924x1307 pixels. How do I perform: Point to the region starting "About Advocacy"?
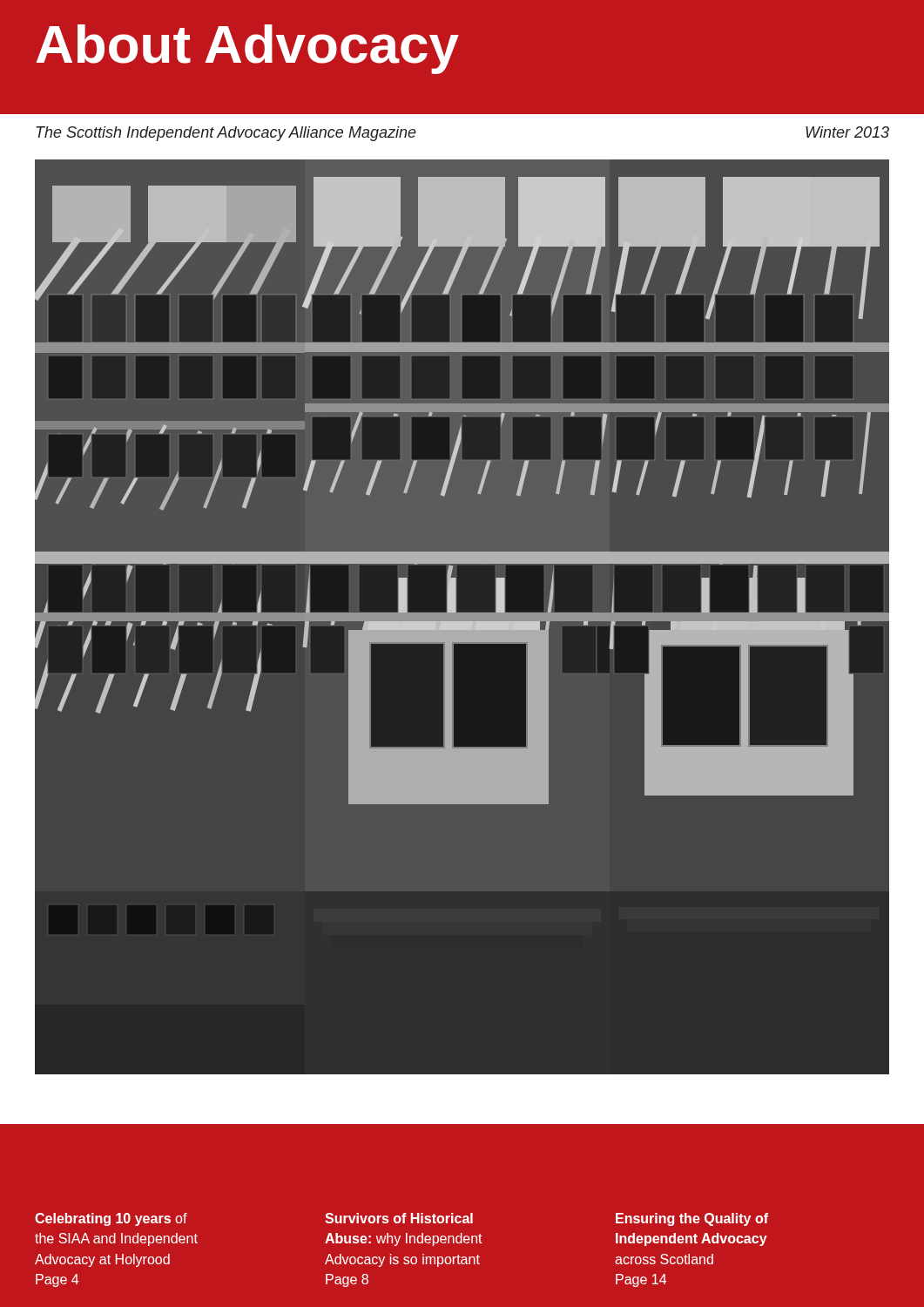point(340,44)
